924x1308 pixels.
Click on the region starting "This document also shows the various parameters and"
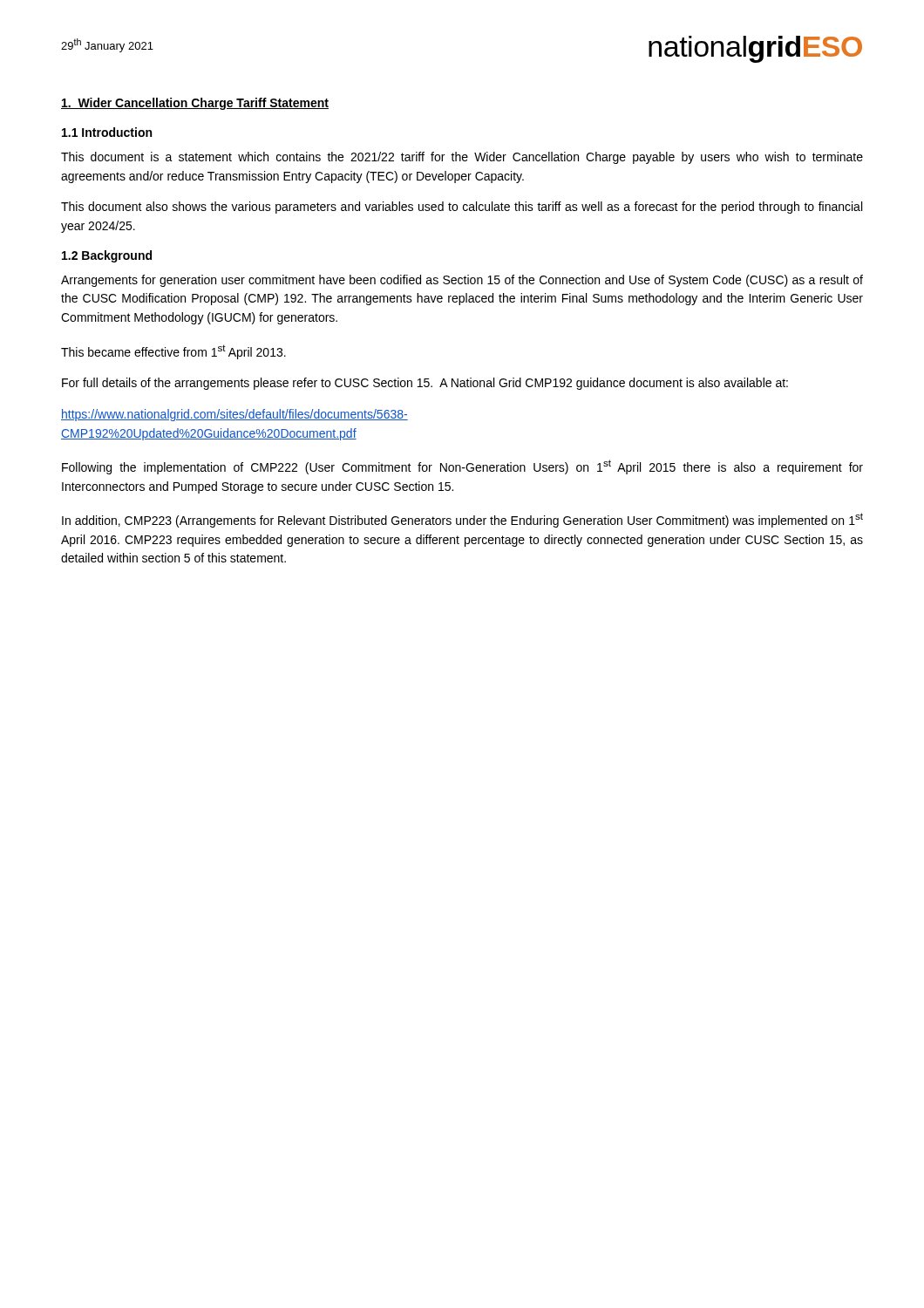point(462,216)
